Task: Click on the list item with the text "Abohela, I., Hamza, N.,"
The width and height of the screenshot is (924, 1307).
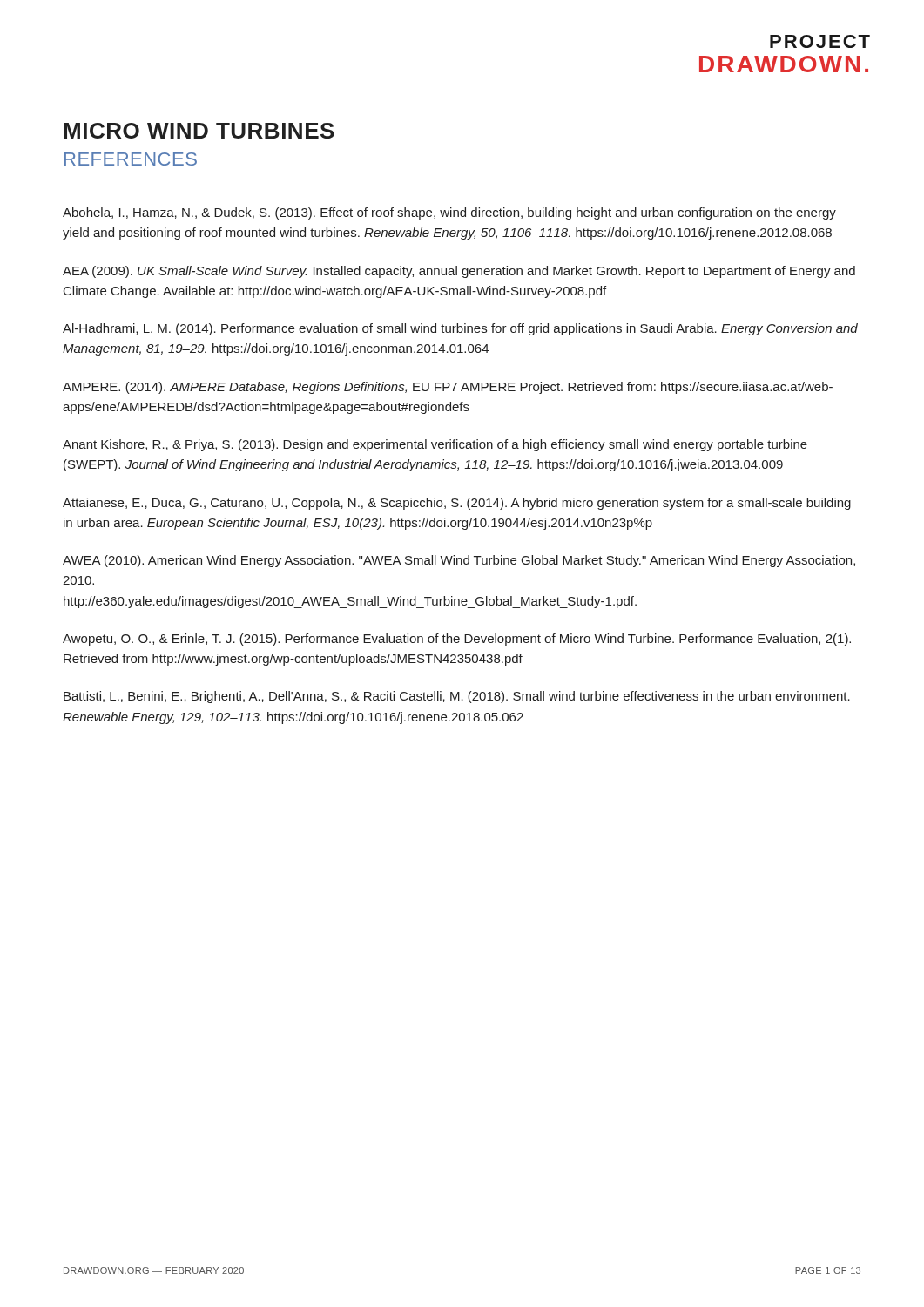Action: (449, 222)
